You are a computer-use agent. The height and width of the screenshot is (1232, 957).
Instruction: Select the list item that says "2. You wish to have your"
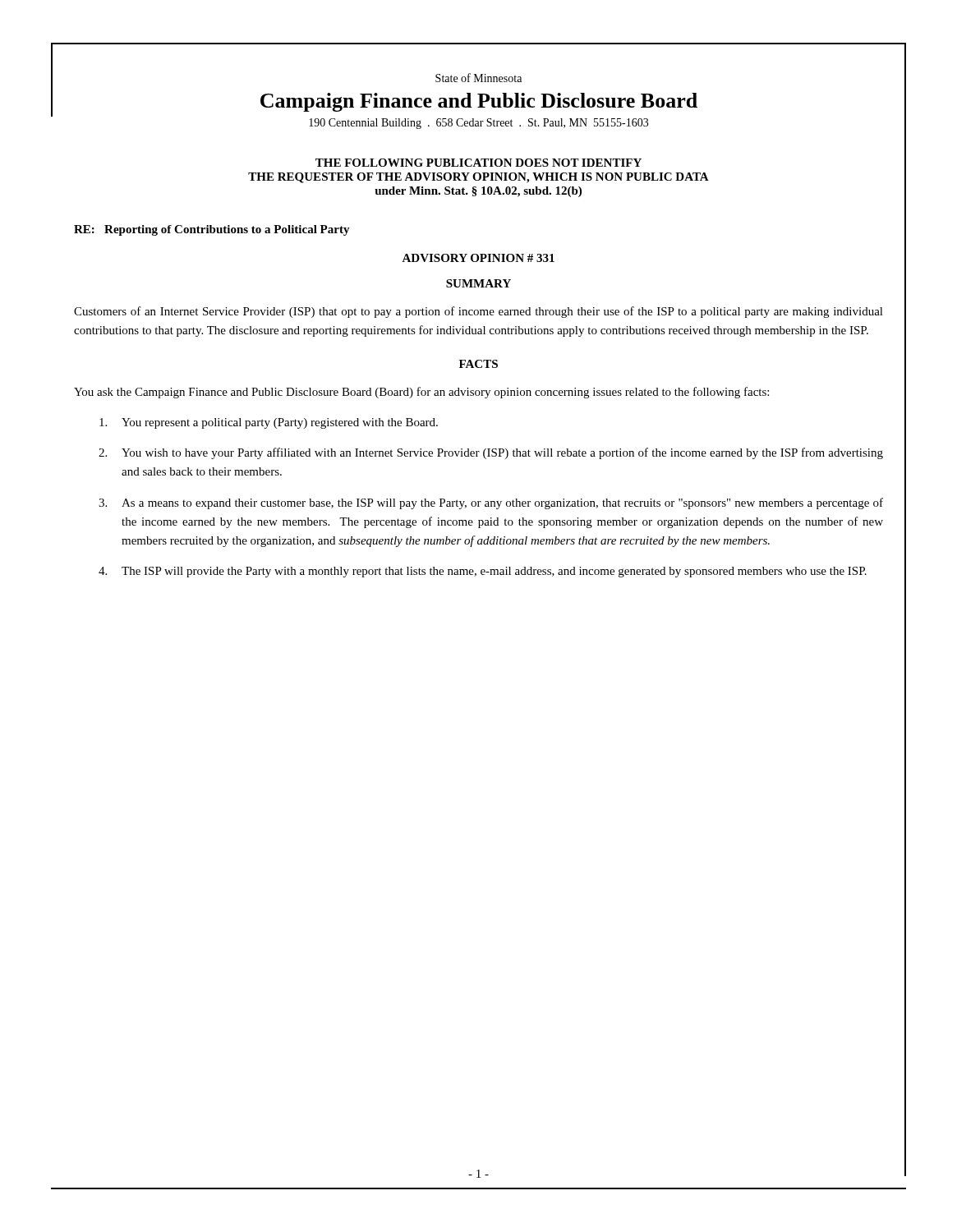[491, 463]
